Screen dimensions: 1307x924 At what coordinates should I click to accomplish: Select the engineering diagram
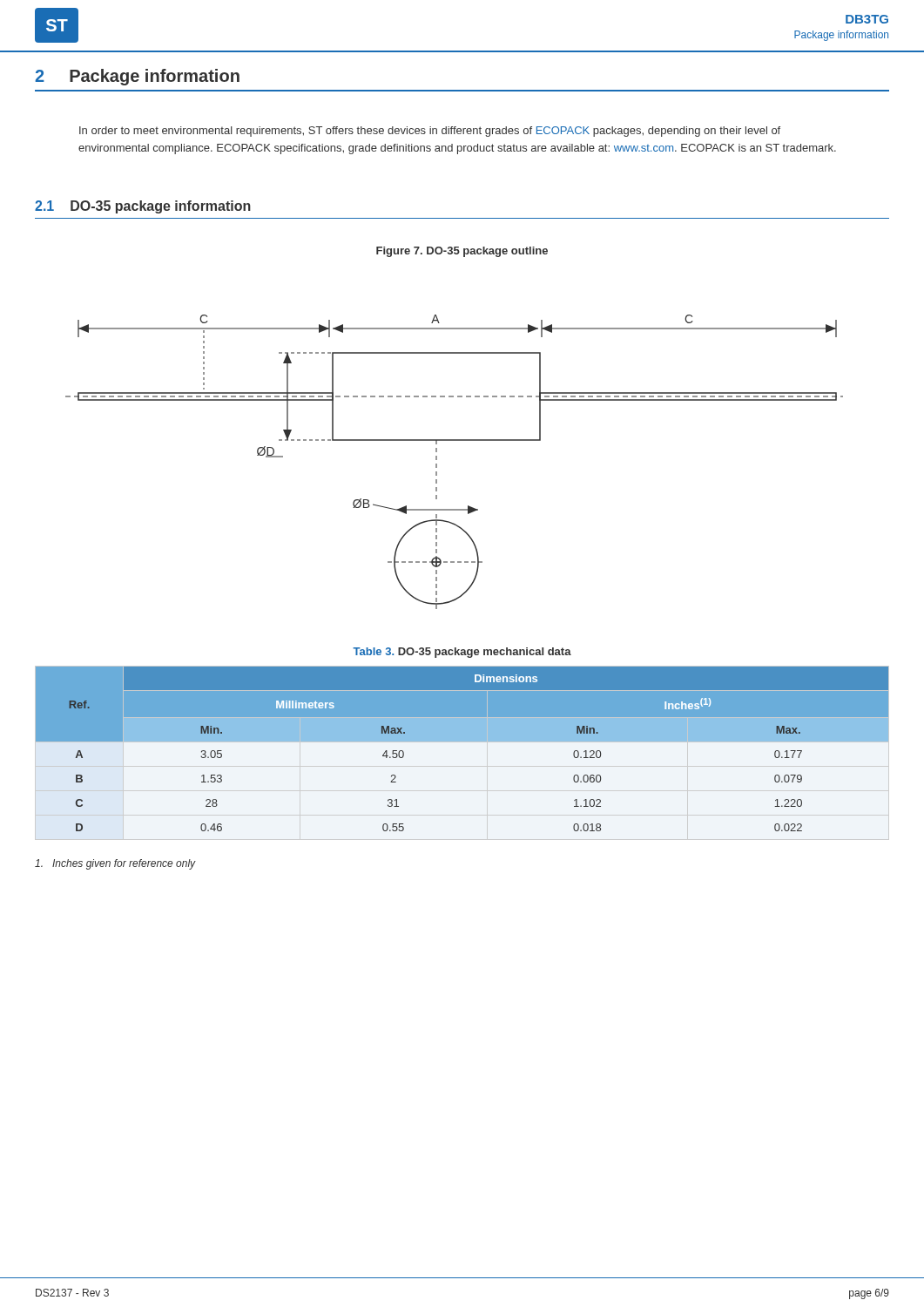coord(462,449)
